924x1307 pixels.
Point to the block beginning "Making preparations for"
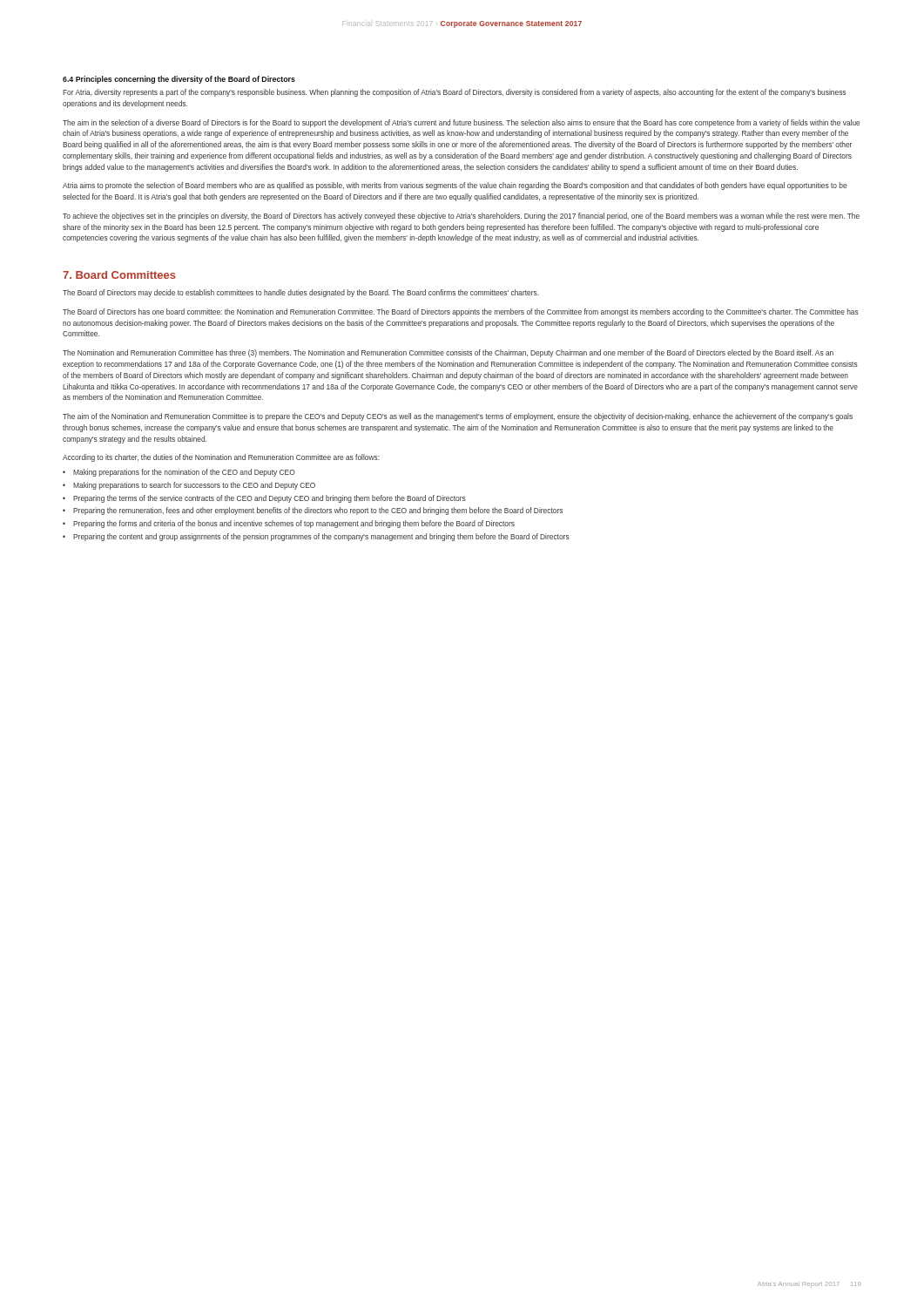(184, 472)
